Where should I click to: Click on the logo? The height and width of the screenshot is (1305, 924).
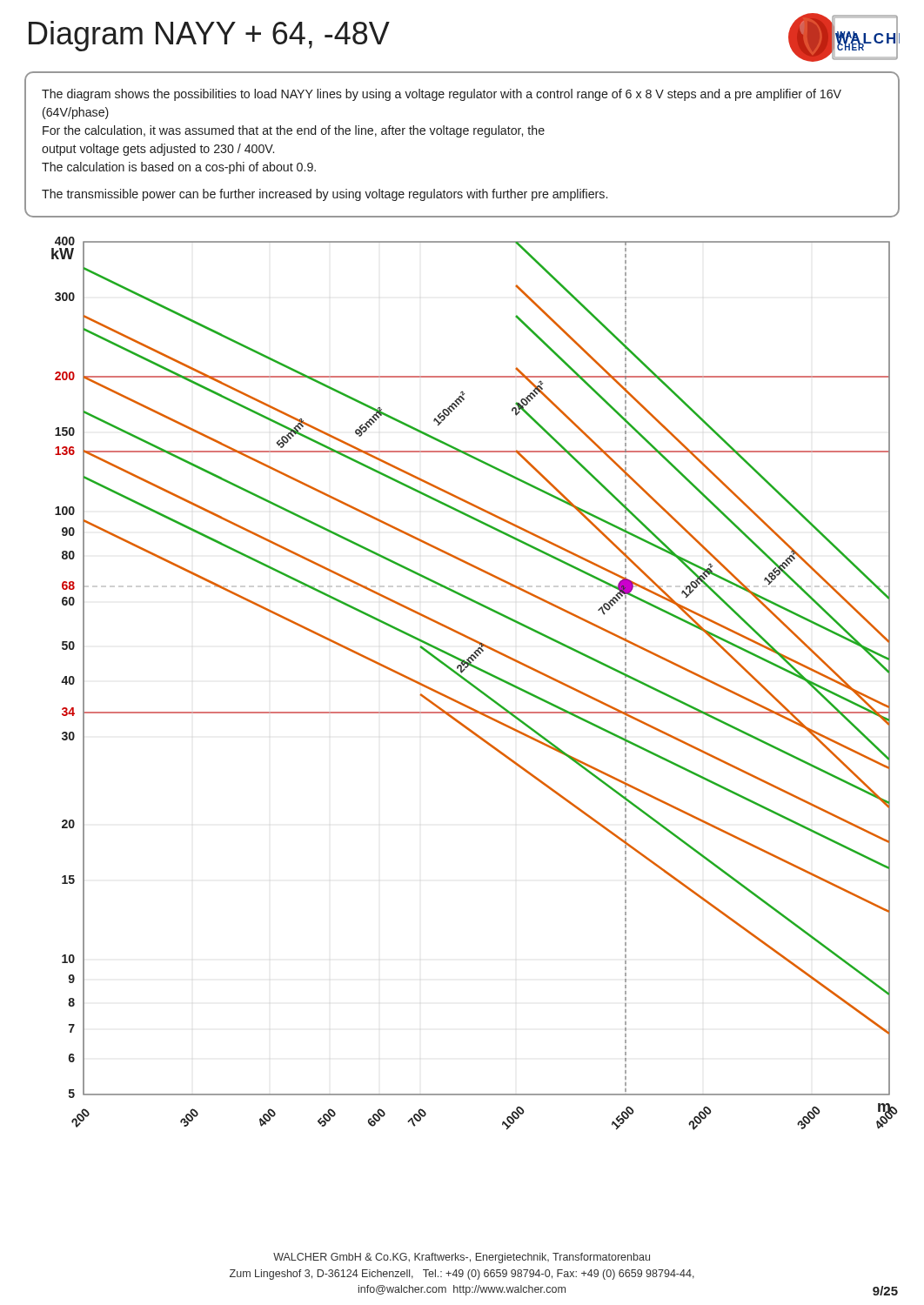(843, 37)
